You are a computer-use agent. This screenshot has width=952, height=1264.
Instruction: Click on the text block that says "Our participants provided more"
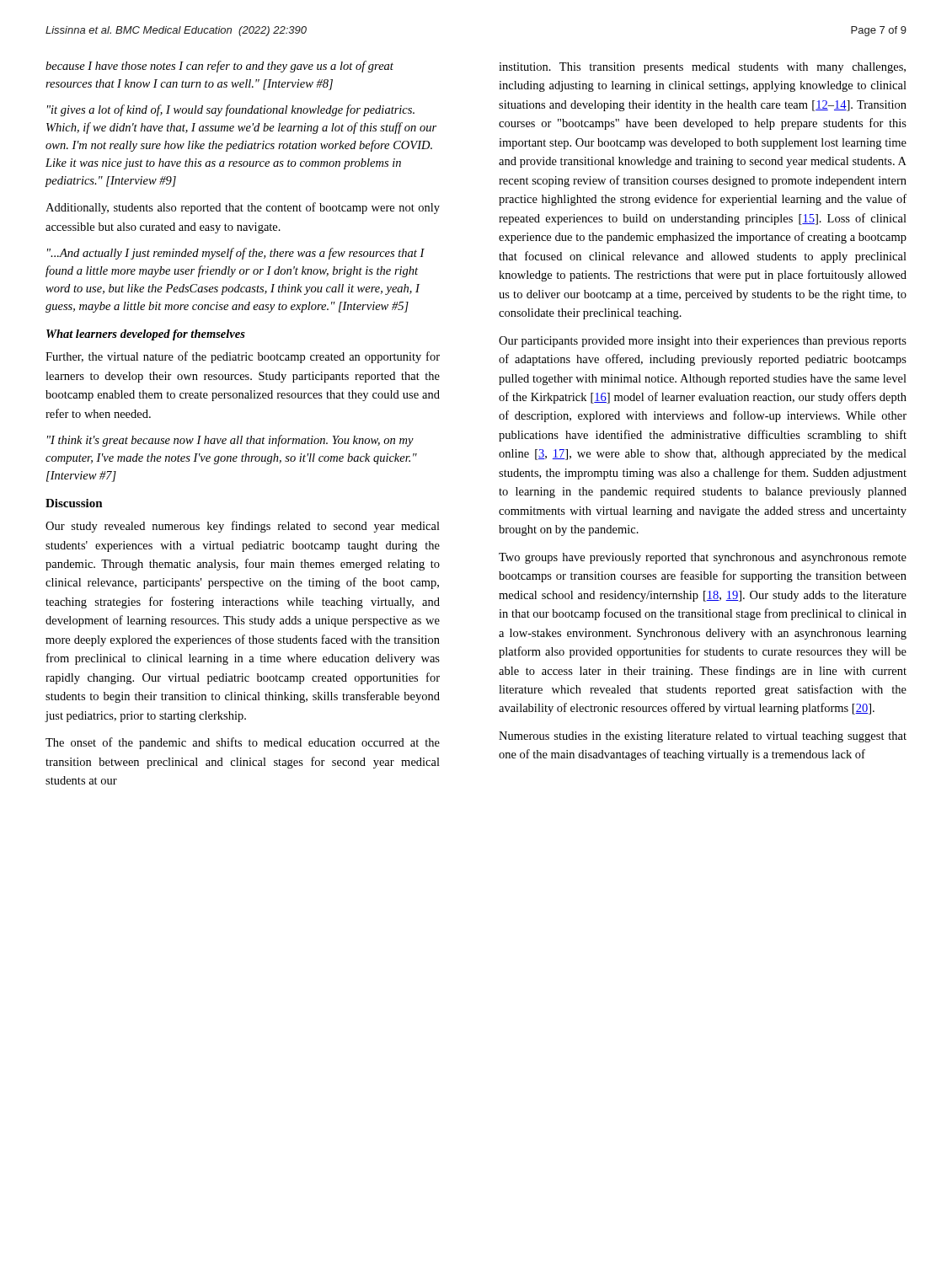(x=703, y=435)
